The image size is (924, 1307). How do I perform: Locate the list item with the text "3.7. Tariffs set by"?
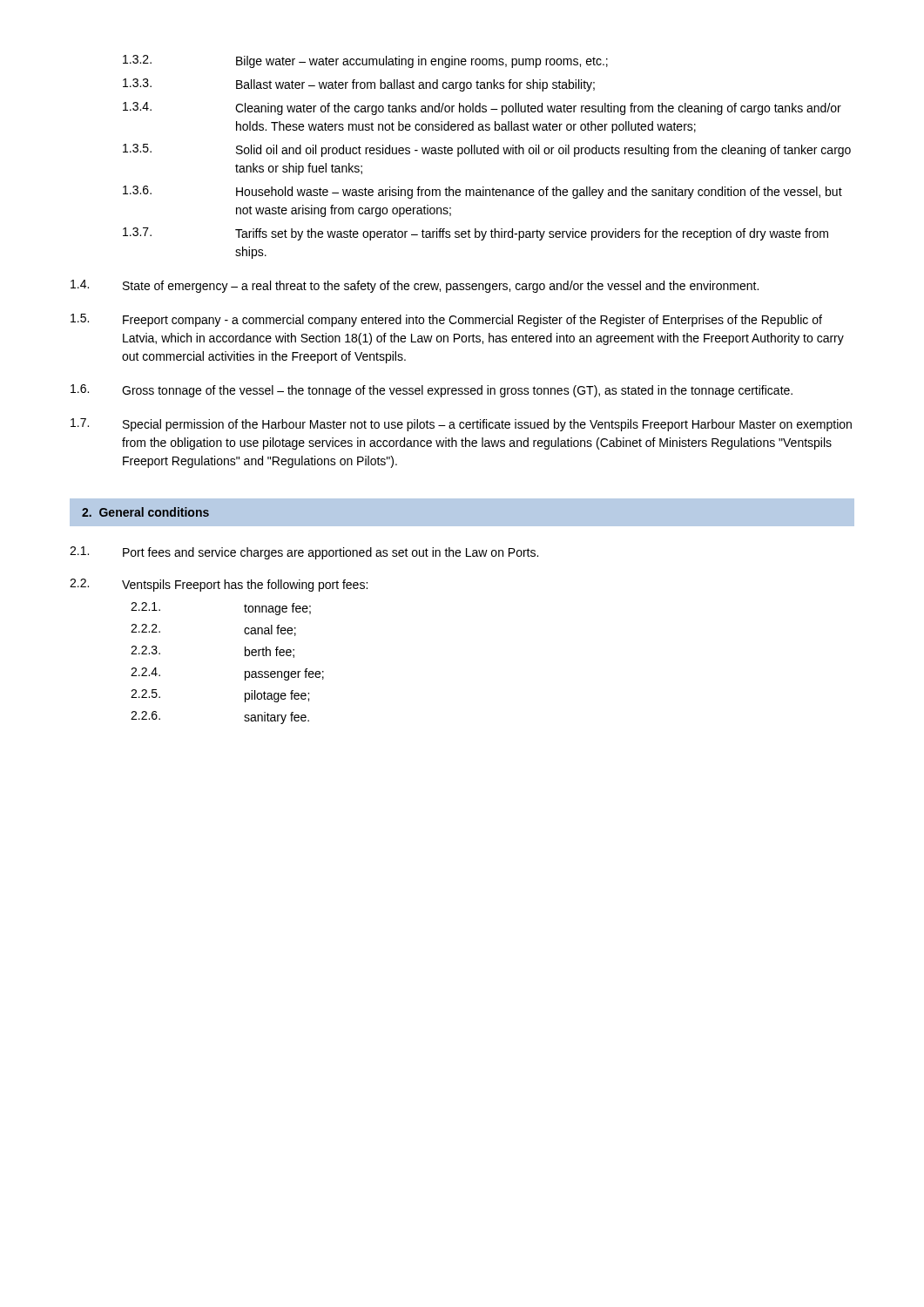coord(462,243)
